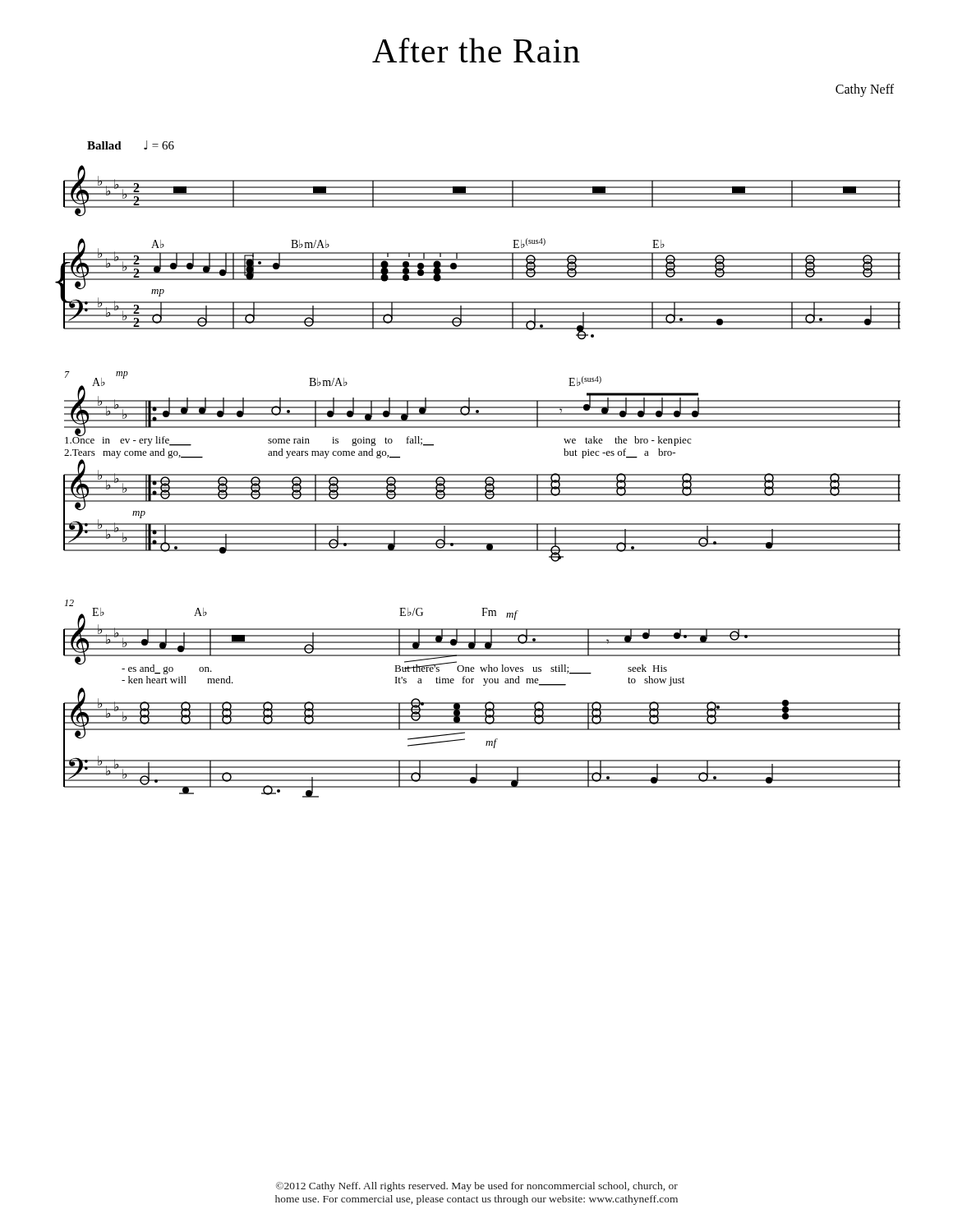
Task: Find the footnote that says "©2012 Cathy Neff. All rights reserved. May"
Action: [476, 1192]
